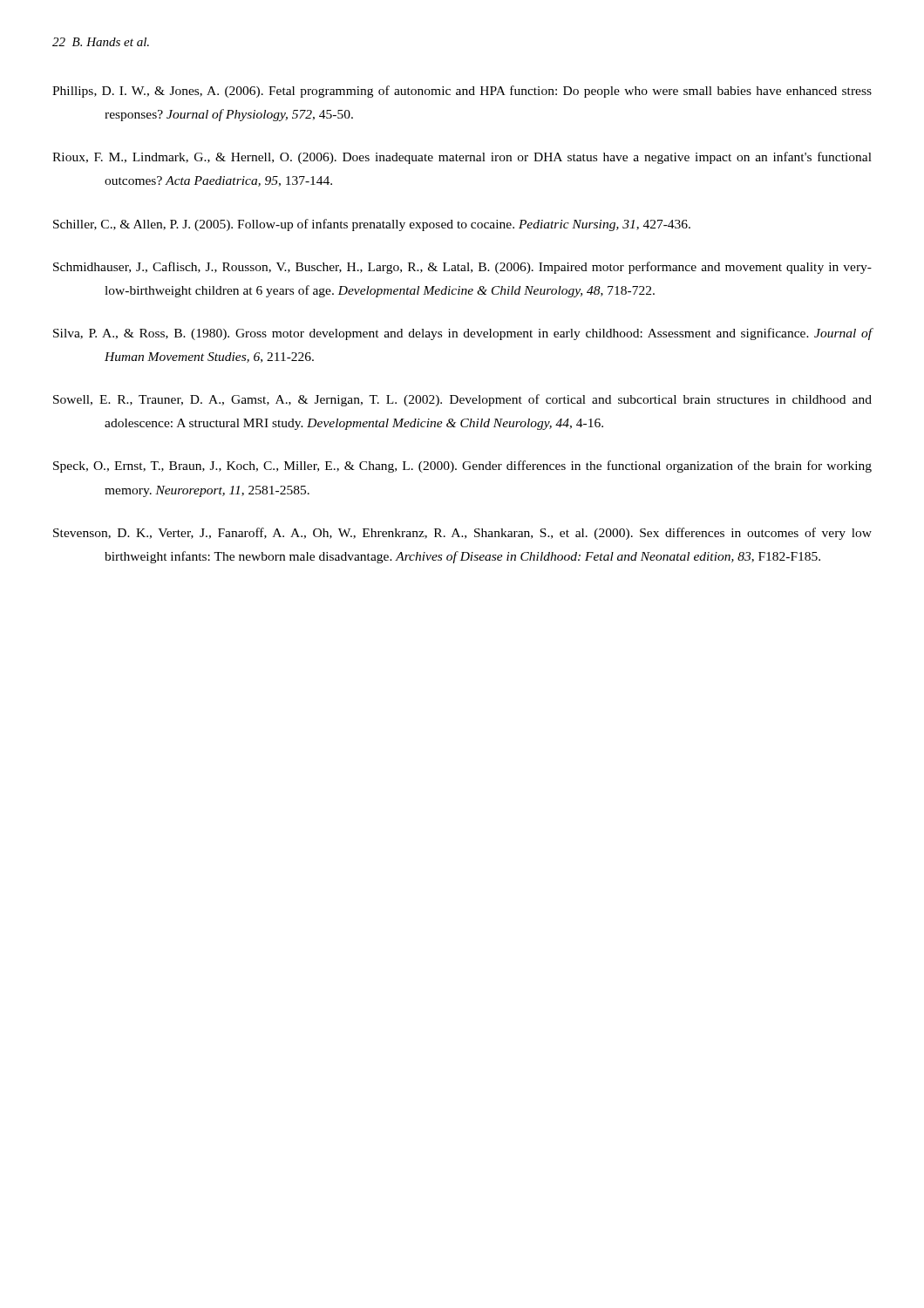
Task: Click on the list item that reads "Sowell, E. R., Trauner, D. A., Gamst,"
Action: [x=462, y=411]
